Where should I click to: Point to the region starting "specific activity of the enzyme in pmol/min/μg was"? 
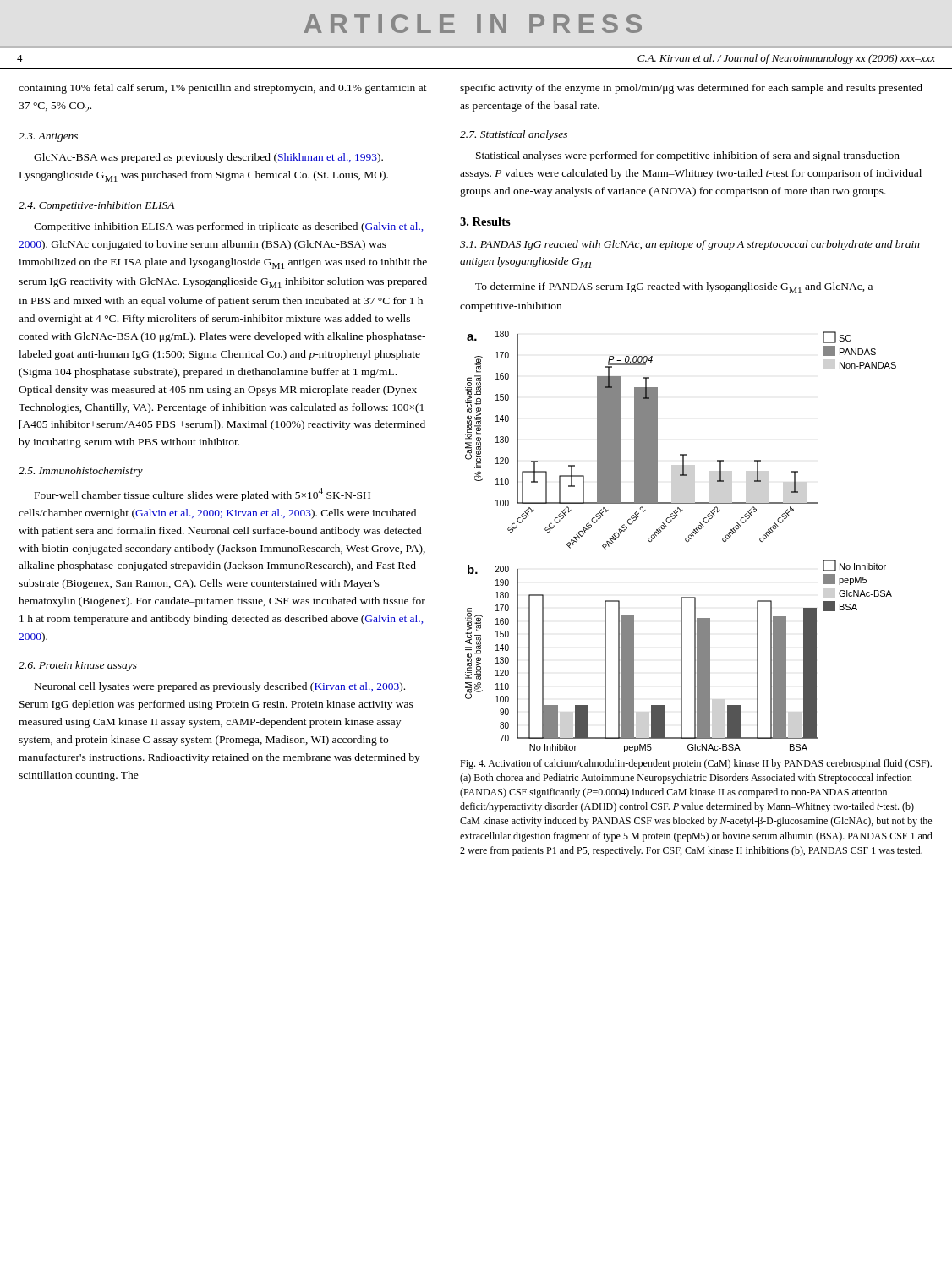click(x=691, y=96)
